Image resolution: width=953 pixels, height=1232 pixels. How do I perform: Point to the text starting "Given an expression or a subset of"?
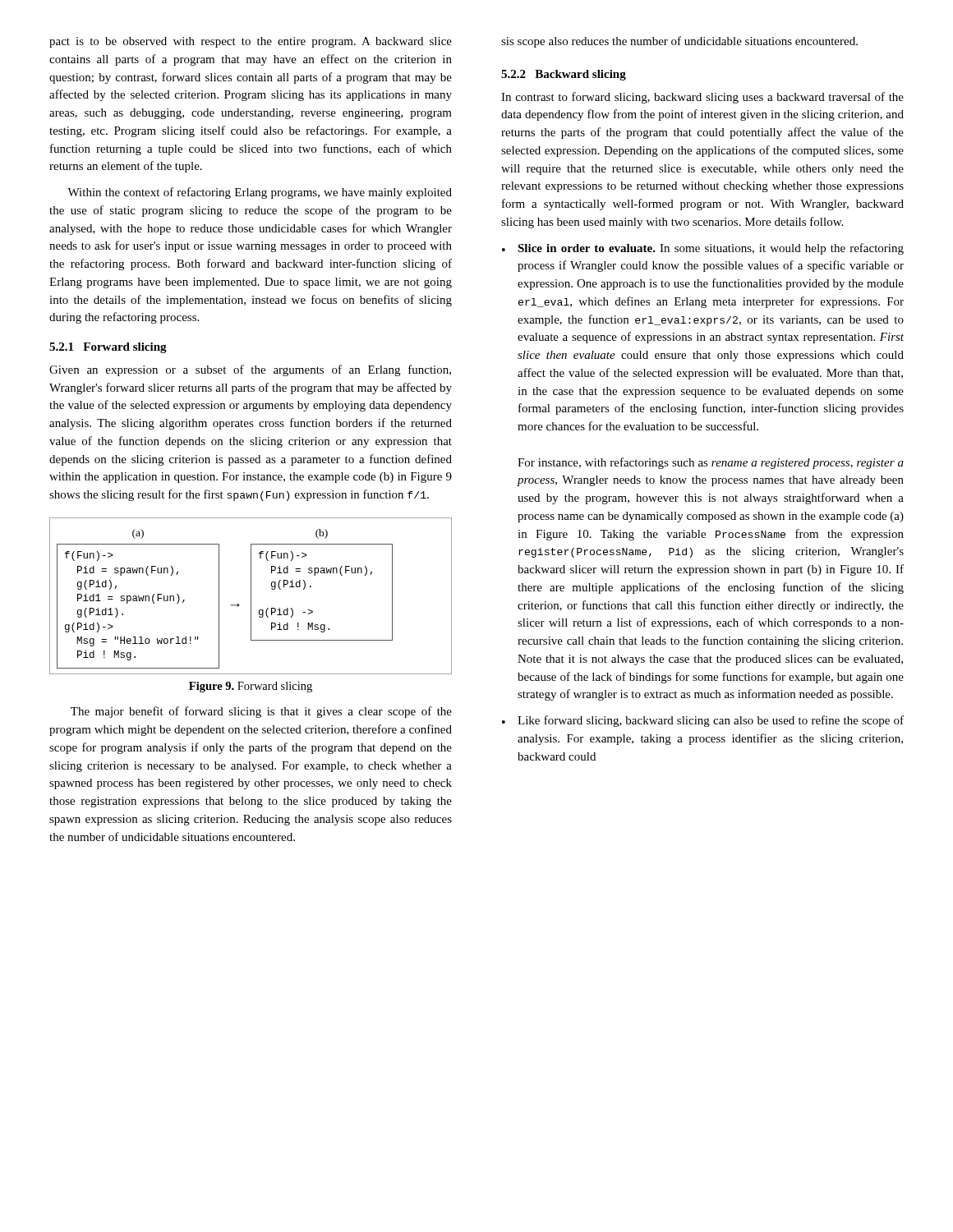[251, 432]
